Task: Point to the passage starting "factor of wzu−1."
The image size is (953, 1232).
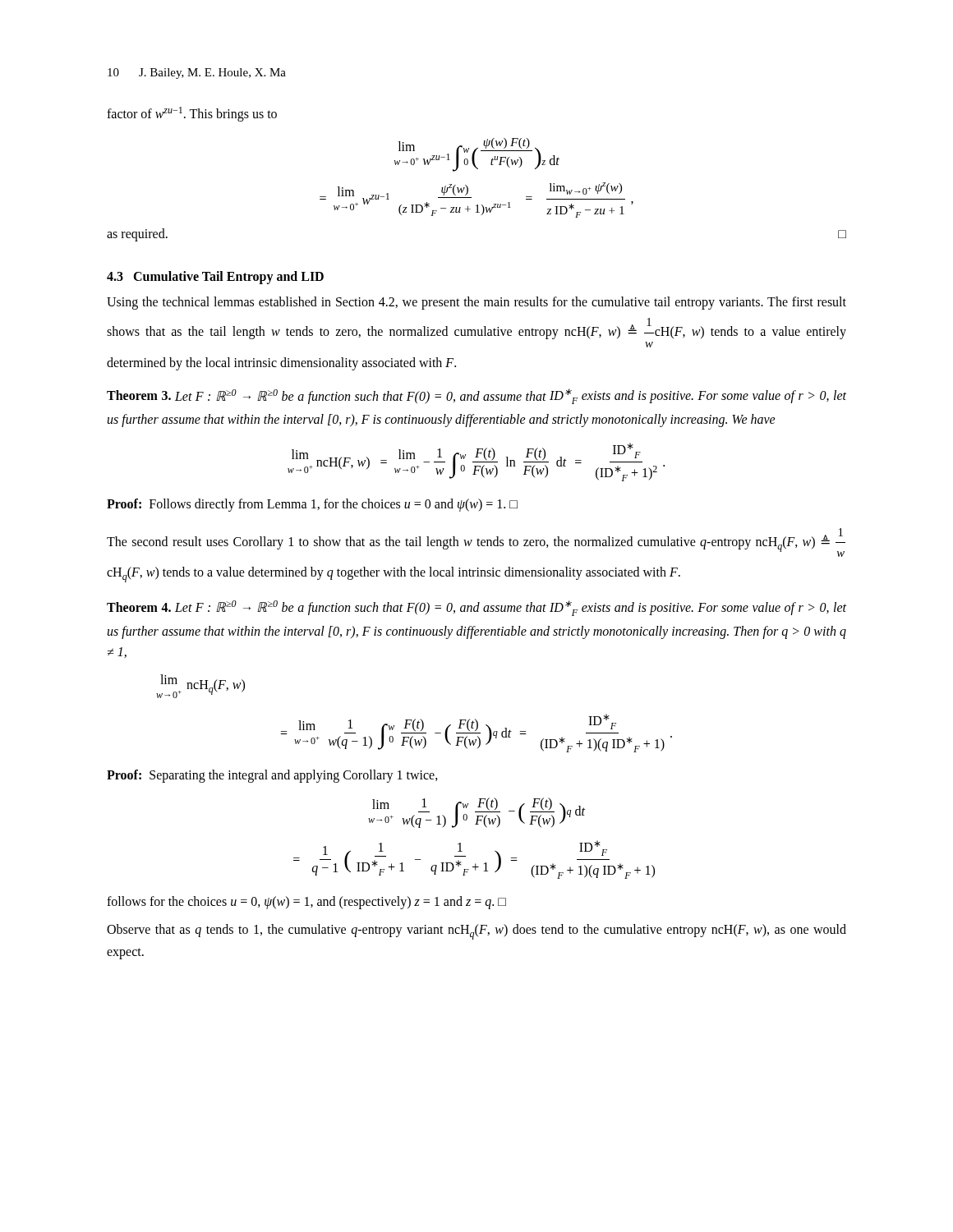Action: click(x=192, y=113)
